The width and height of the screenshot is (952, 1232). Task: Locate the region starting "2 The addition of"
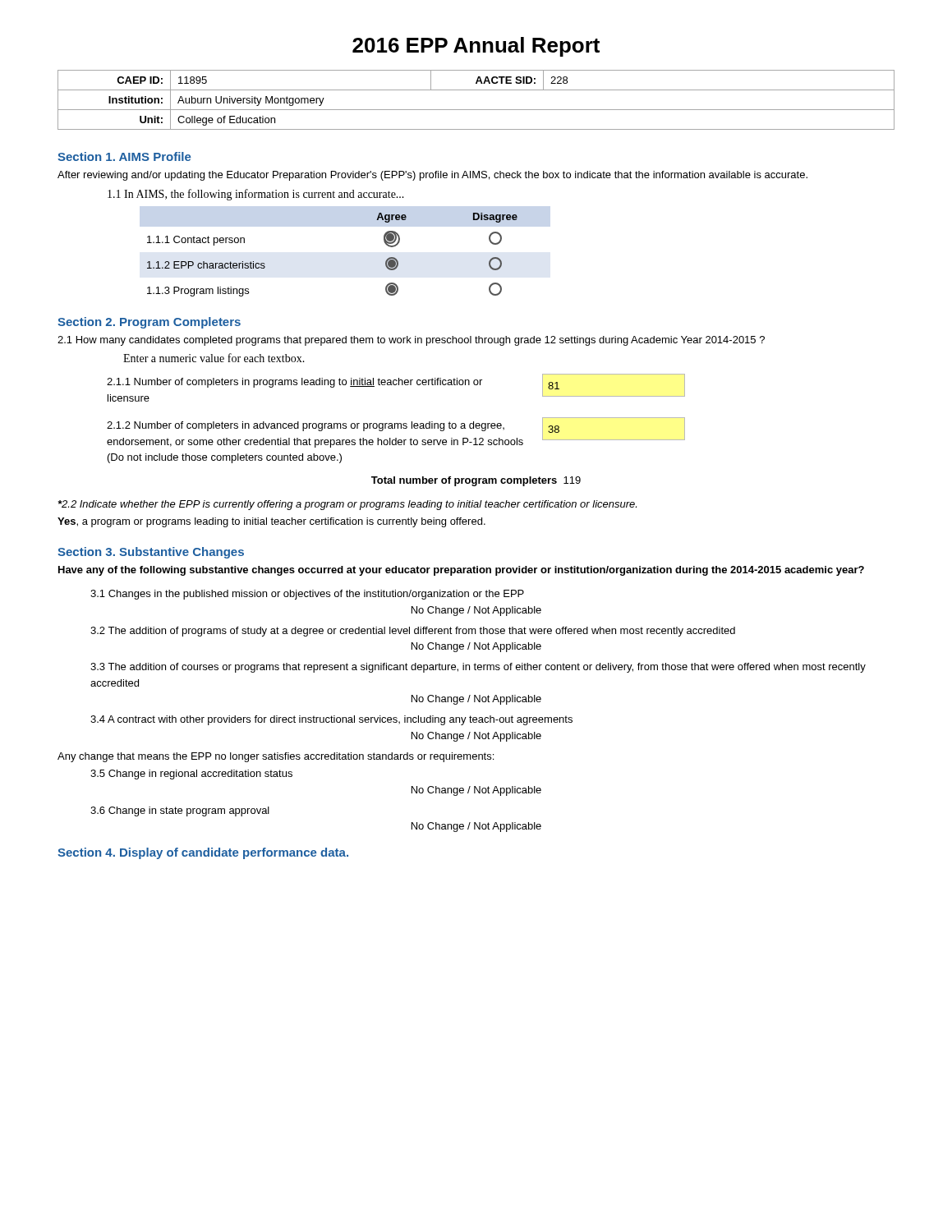[x=413, y=630]
